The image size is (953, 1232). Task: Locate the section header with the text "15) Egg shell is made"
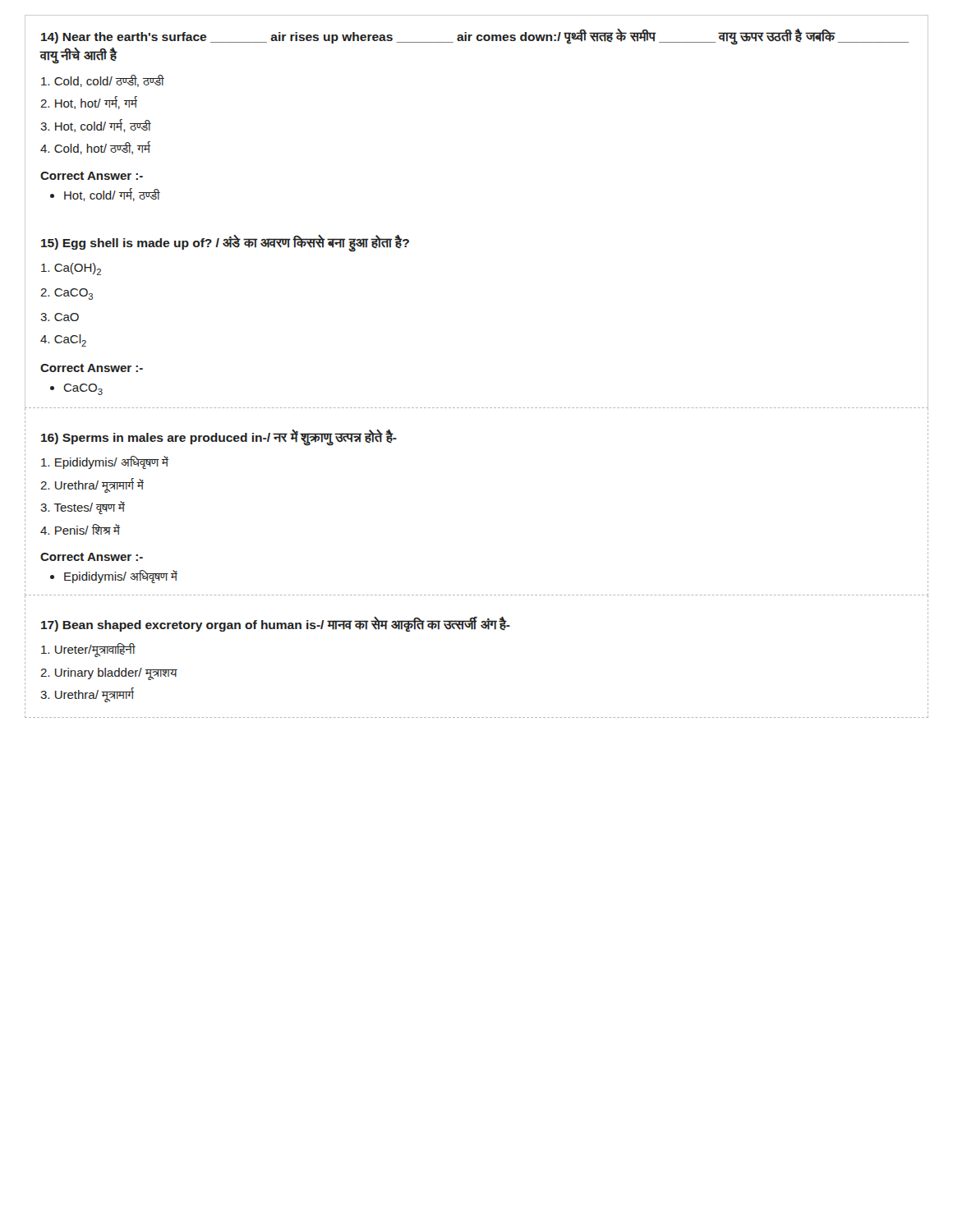225,242
